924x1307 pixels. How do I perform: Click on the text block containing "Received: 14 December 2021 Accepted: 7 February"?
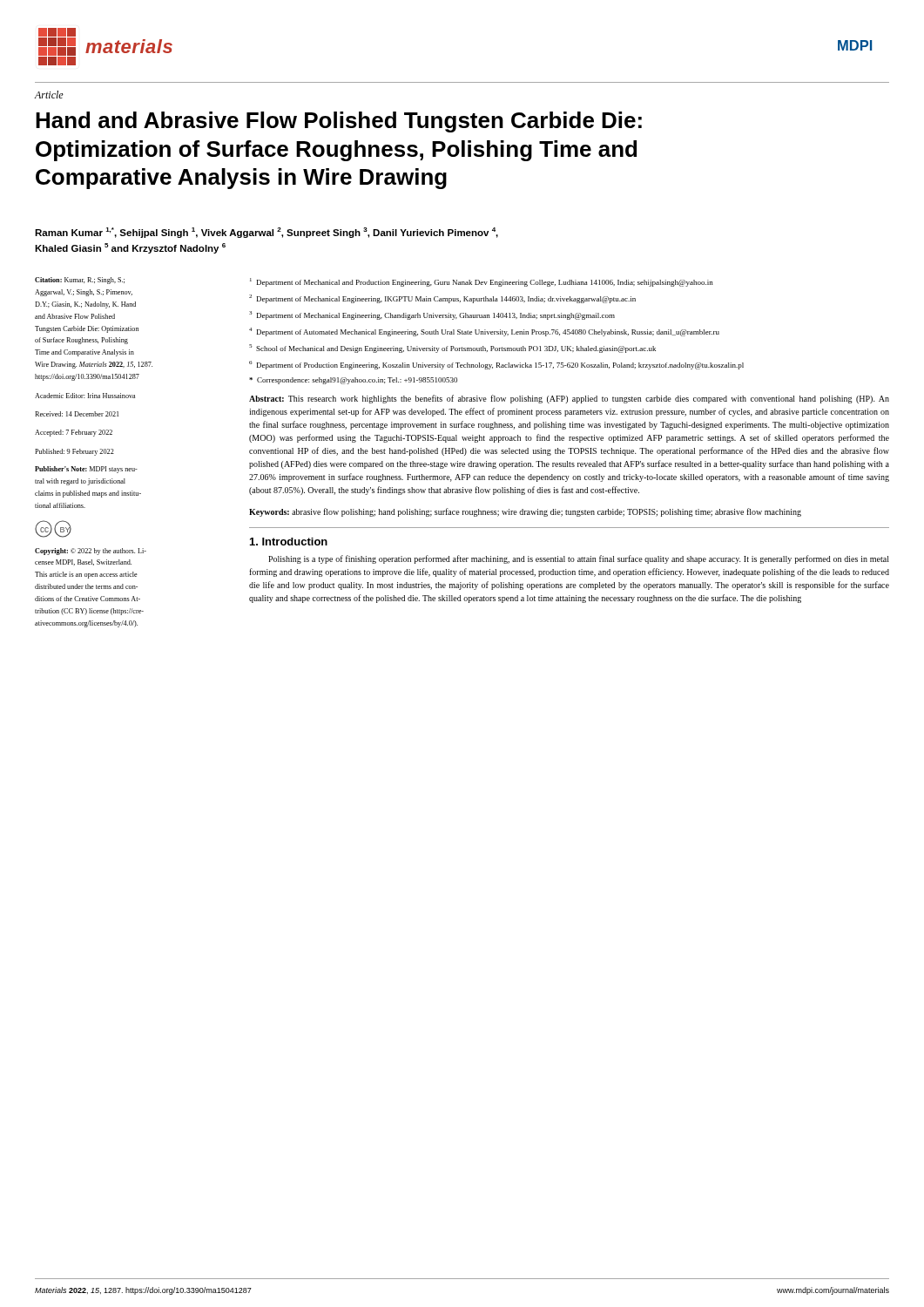pyautogui.click(x=77, y=414)
